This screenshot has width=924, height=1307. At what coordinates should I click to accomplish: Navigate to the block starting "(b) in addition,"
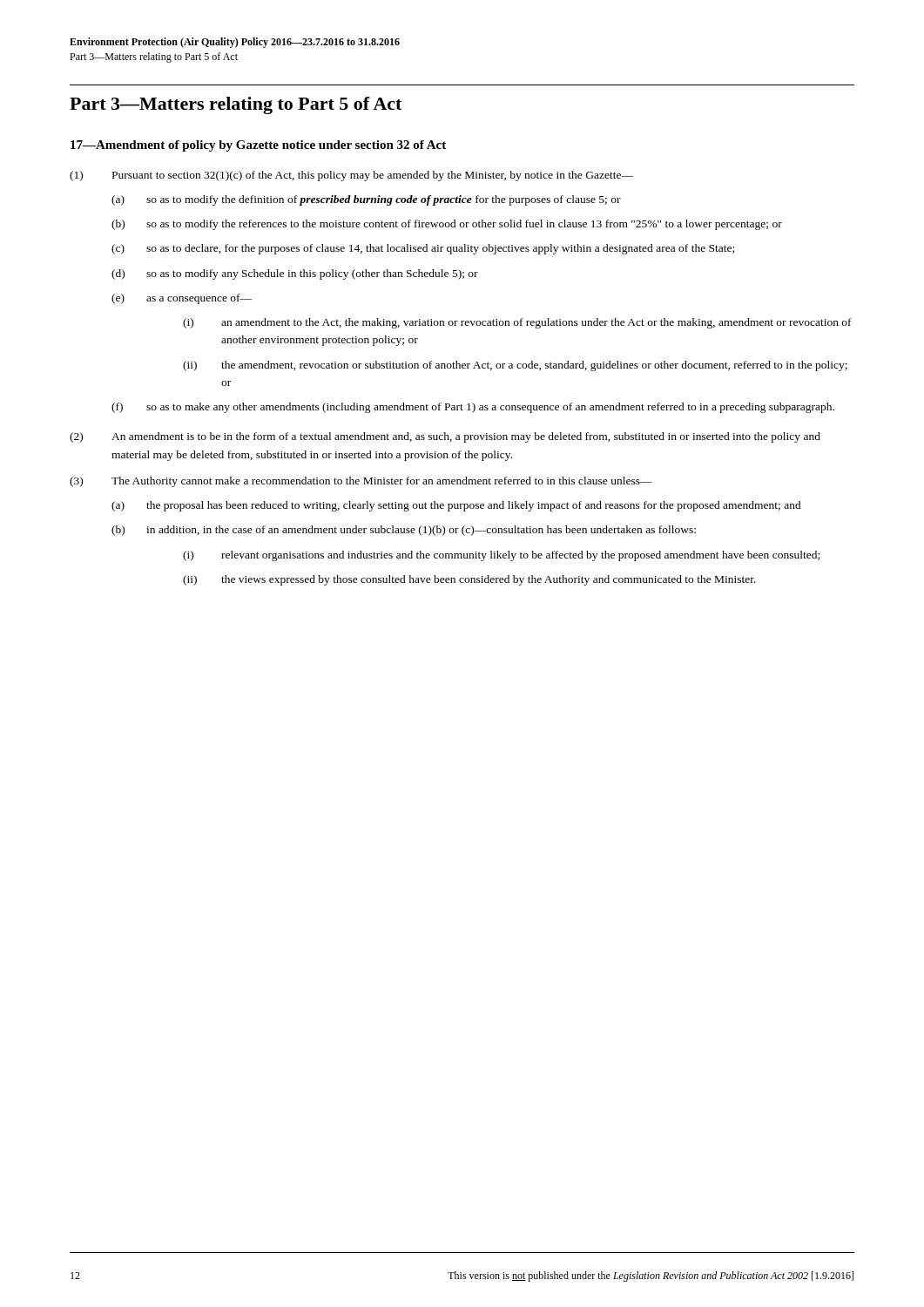(483, 530)
